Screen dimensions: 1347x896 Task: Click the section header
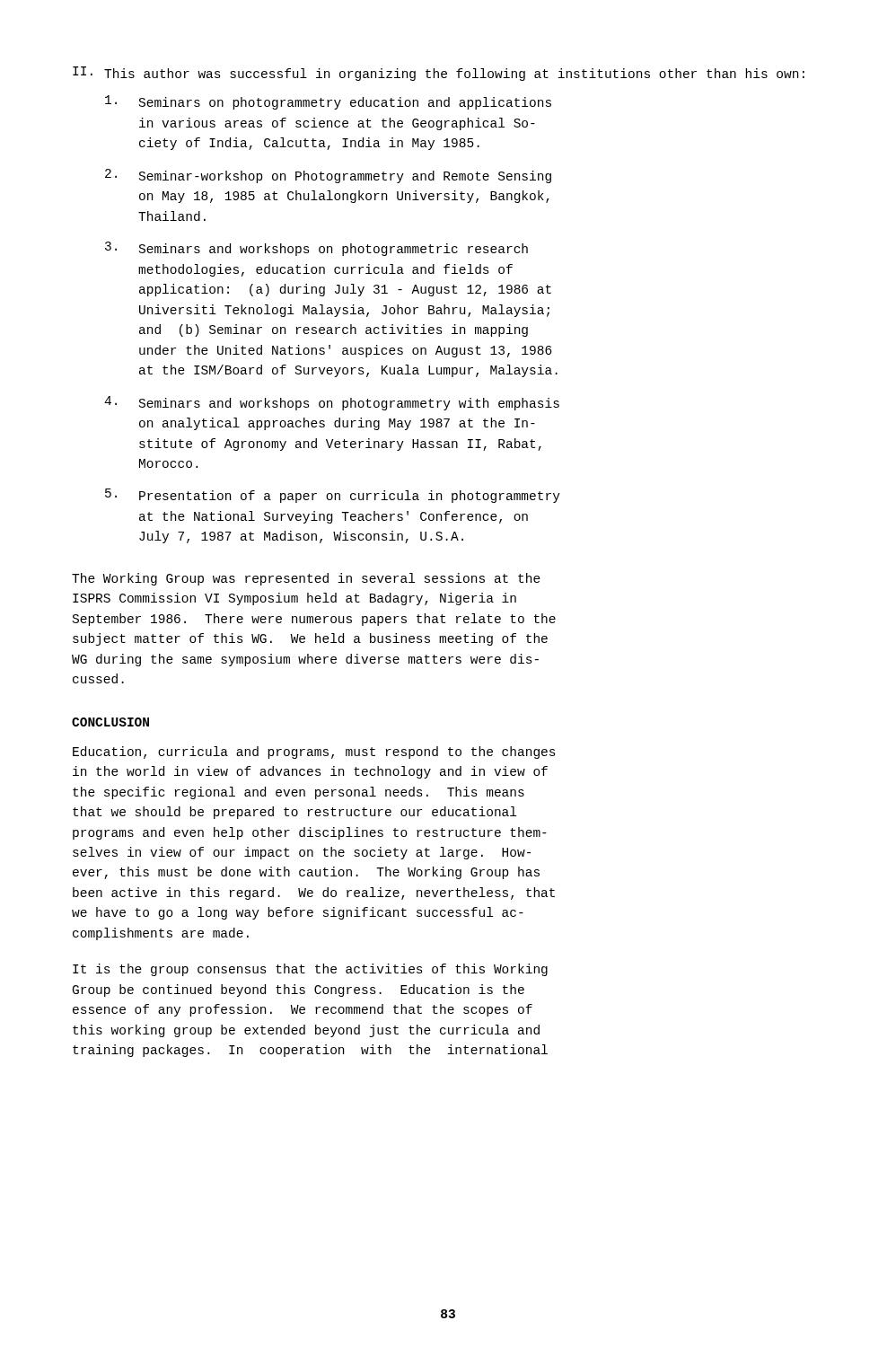111,723
